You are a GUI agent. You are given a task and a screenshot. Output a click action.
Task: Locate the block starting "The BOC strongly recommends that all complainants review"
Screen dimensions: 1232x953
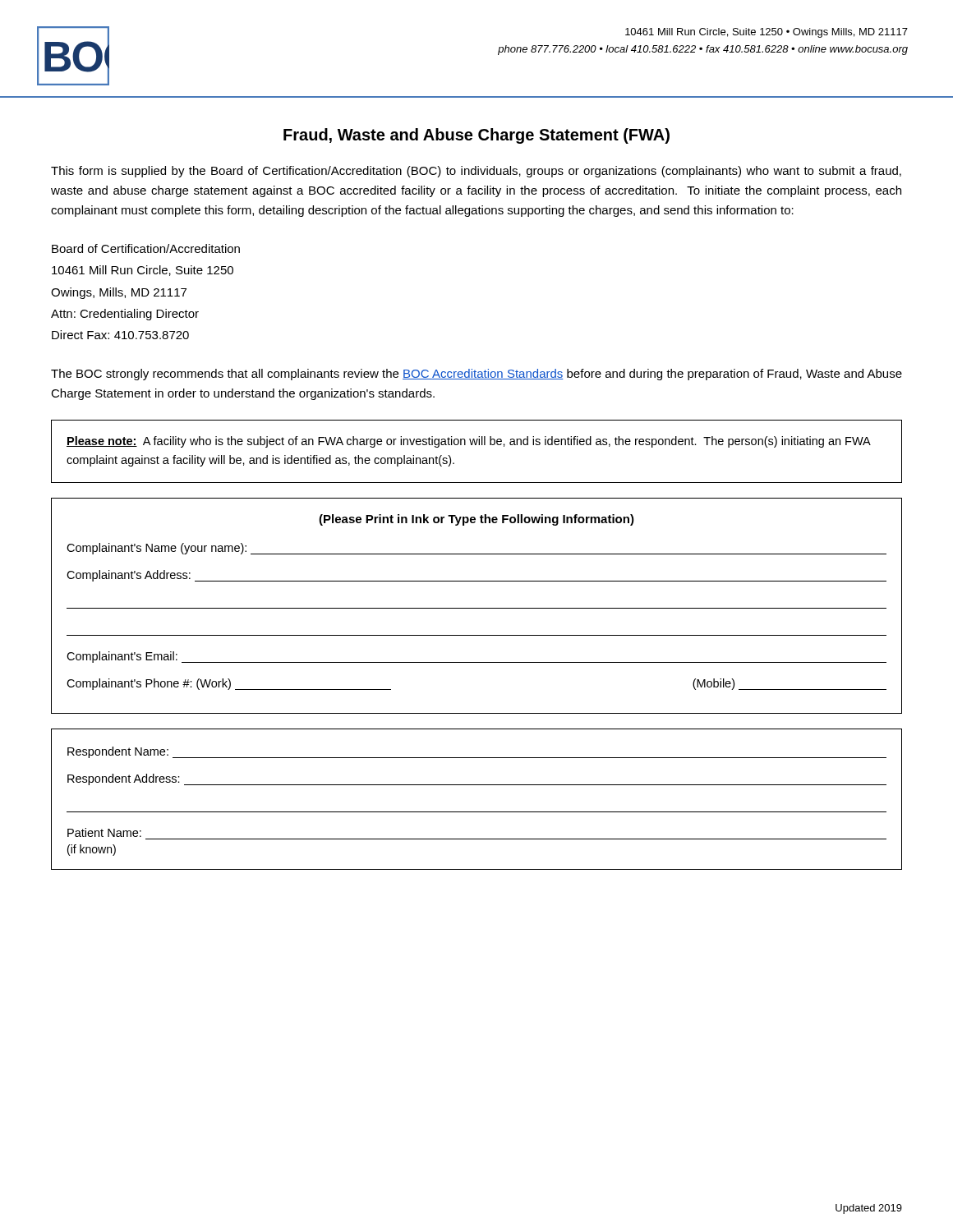[x=476, y=383]
